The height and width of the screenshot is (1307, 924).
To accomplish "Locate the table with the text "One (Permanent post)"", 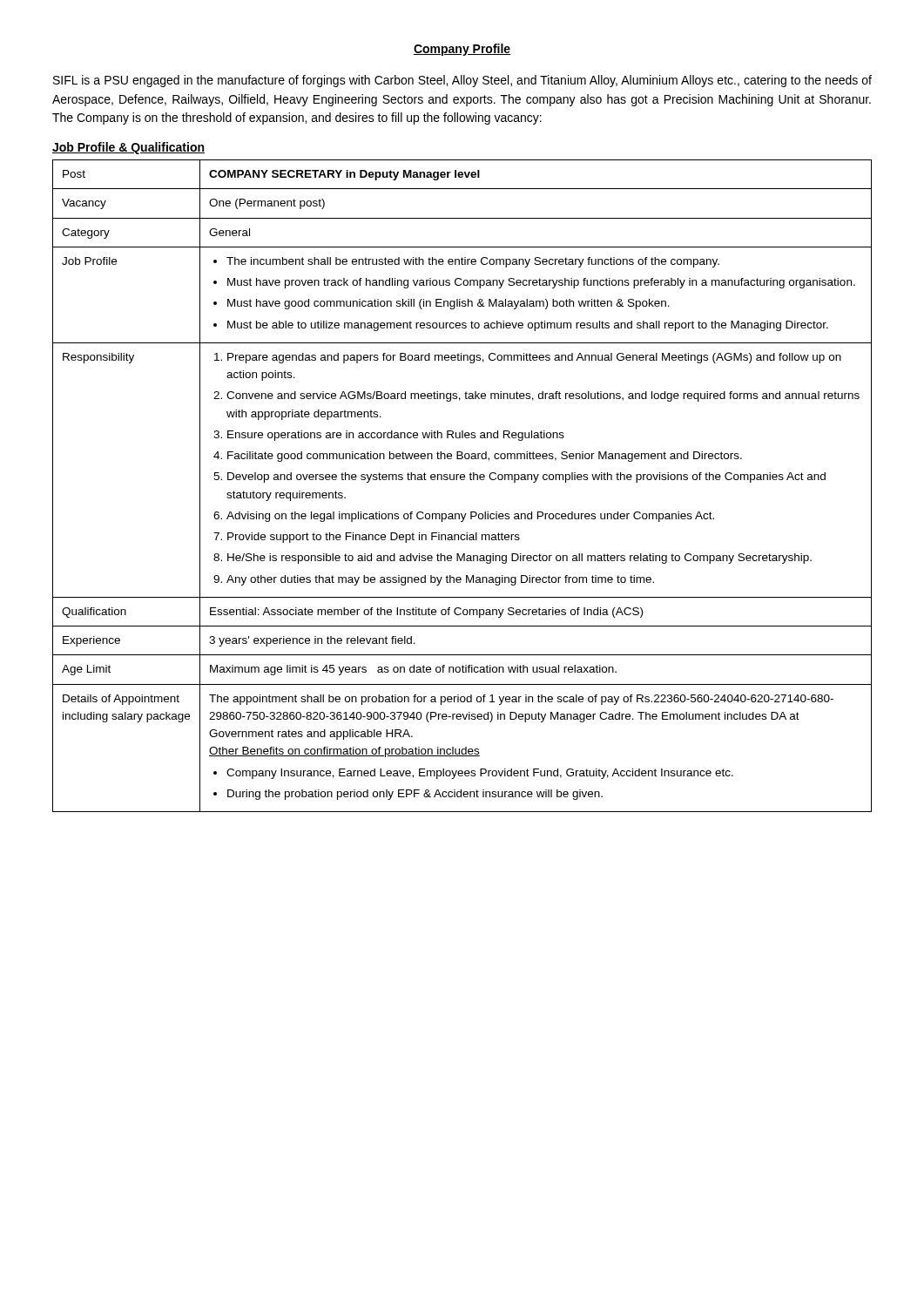I will tap(462, 486).
